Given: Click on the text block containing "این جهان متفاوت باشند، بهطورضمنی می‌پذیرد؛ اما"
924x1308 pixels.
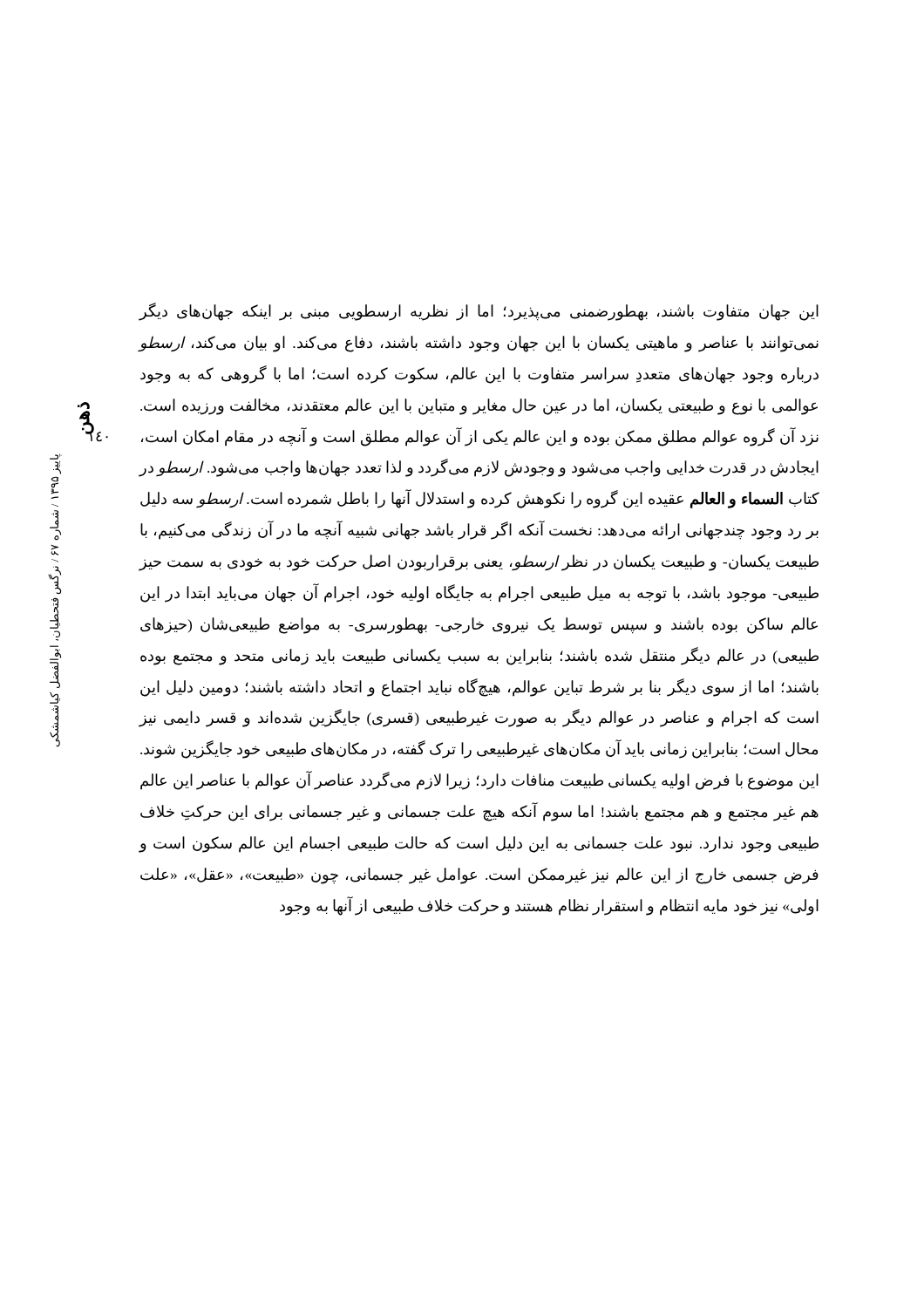Looking at the screenshot, I should pyautogui.click(x=479, y=608).
